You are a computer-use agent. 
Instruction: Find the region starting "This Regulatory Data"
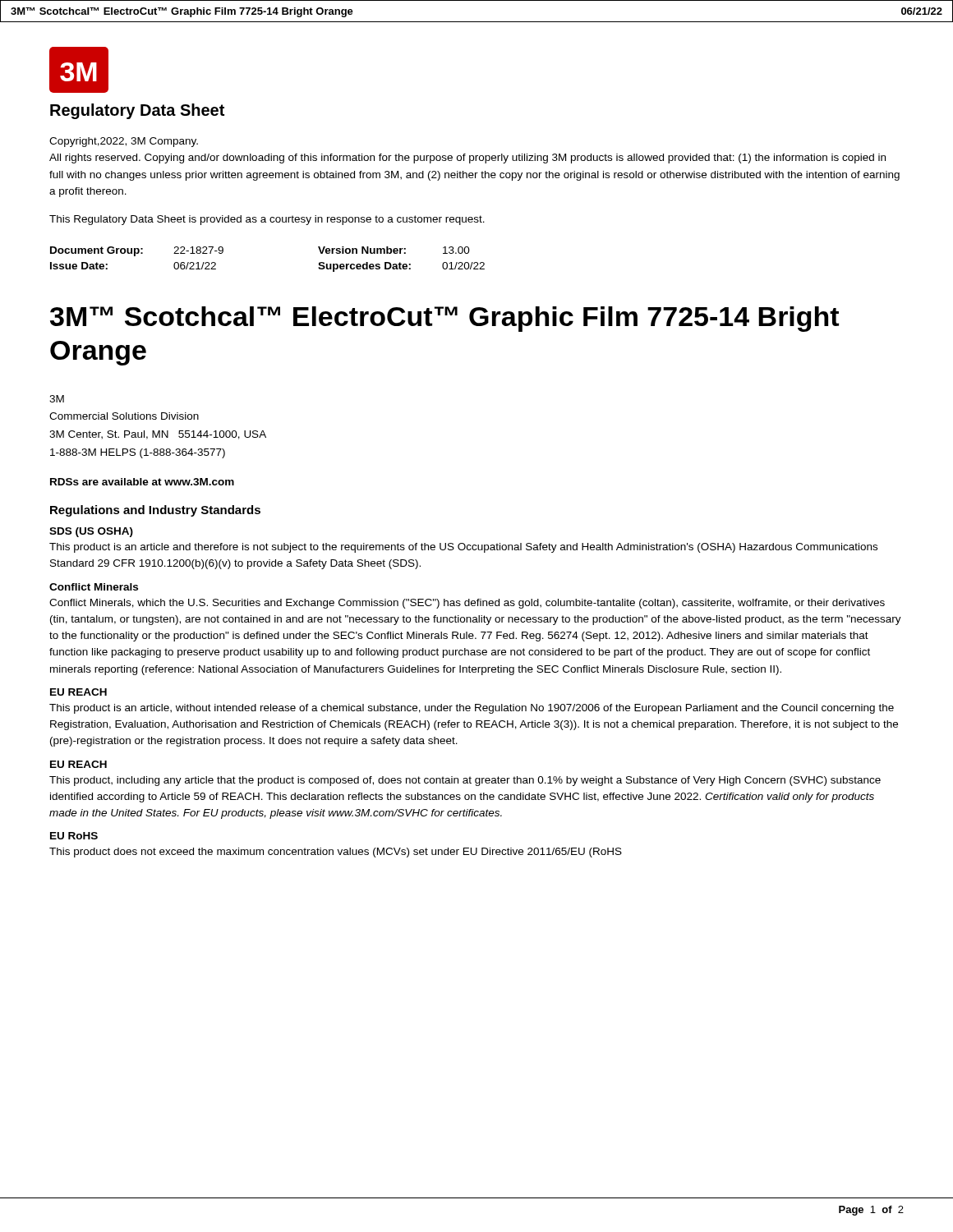pos(267,219)
